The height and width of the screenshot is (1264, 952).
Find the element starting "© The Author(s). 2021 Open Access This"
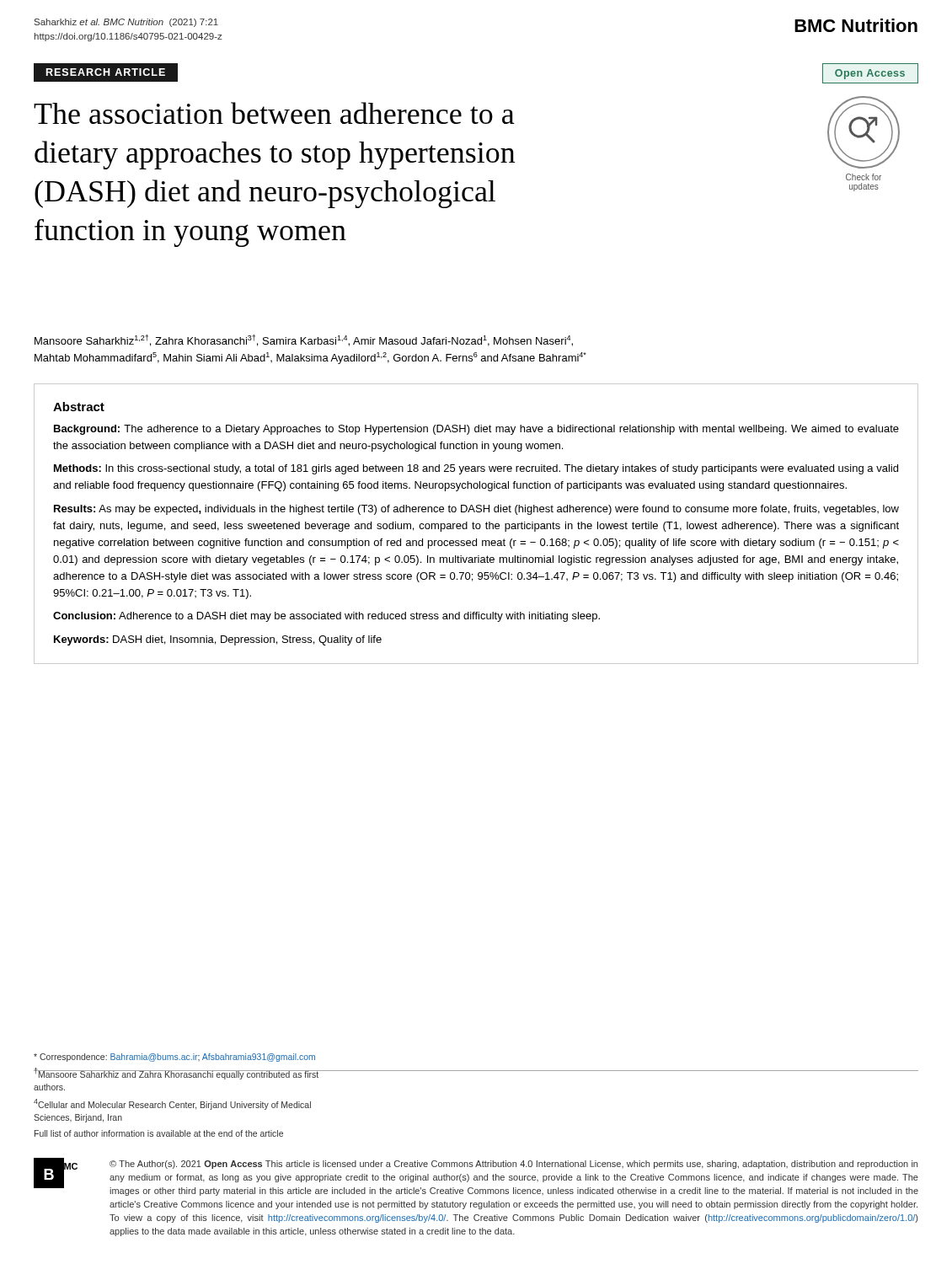click(x=514, y=1198)
